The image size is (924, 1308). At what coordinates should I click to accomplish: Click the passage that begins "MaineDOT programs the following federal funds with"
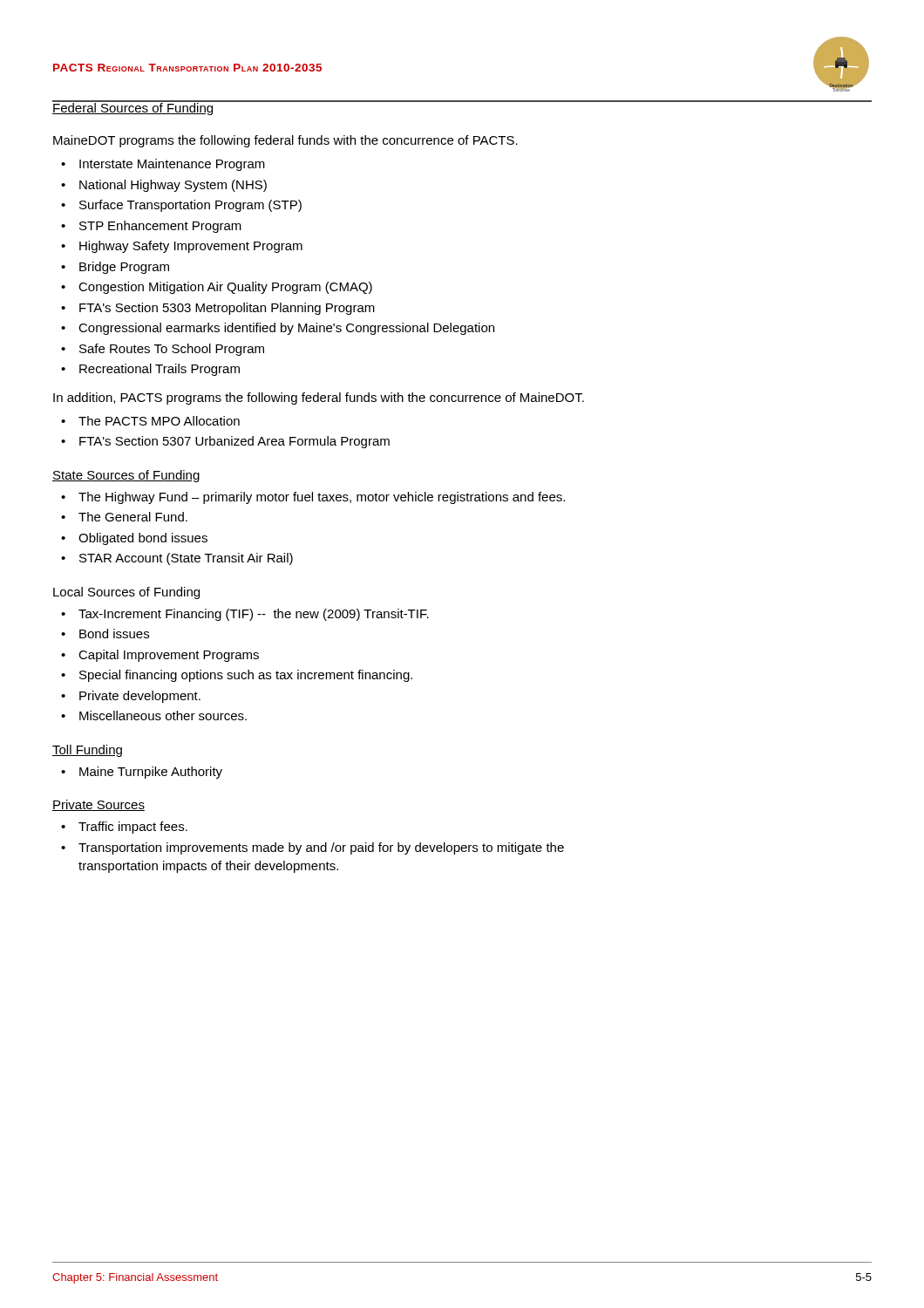pyautogui.click(x=285, y=140)
